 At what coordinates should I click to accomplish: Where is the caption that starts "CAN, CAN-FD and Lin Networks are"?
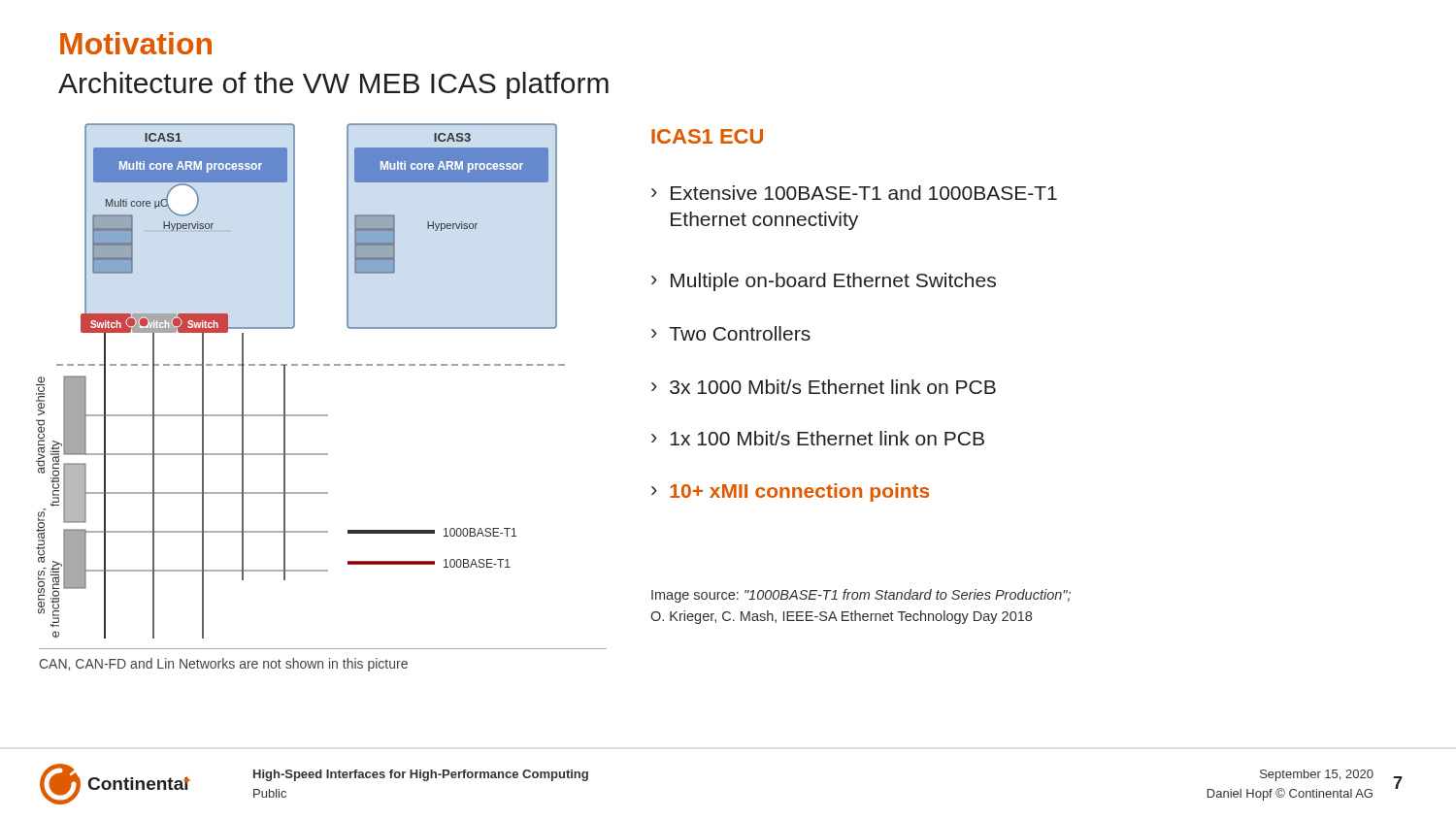[x=223, y=664]
